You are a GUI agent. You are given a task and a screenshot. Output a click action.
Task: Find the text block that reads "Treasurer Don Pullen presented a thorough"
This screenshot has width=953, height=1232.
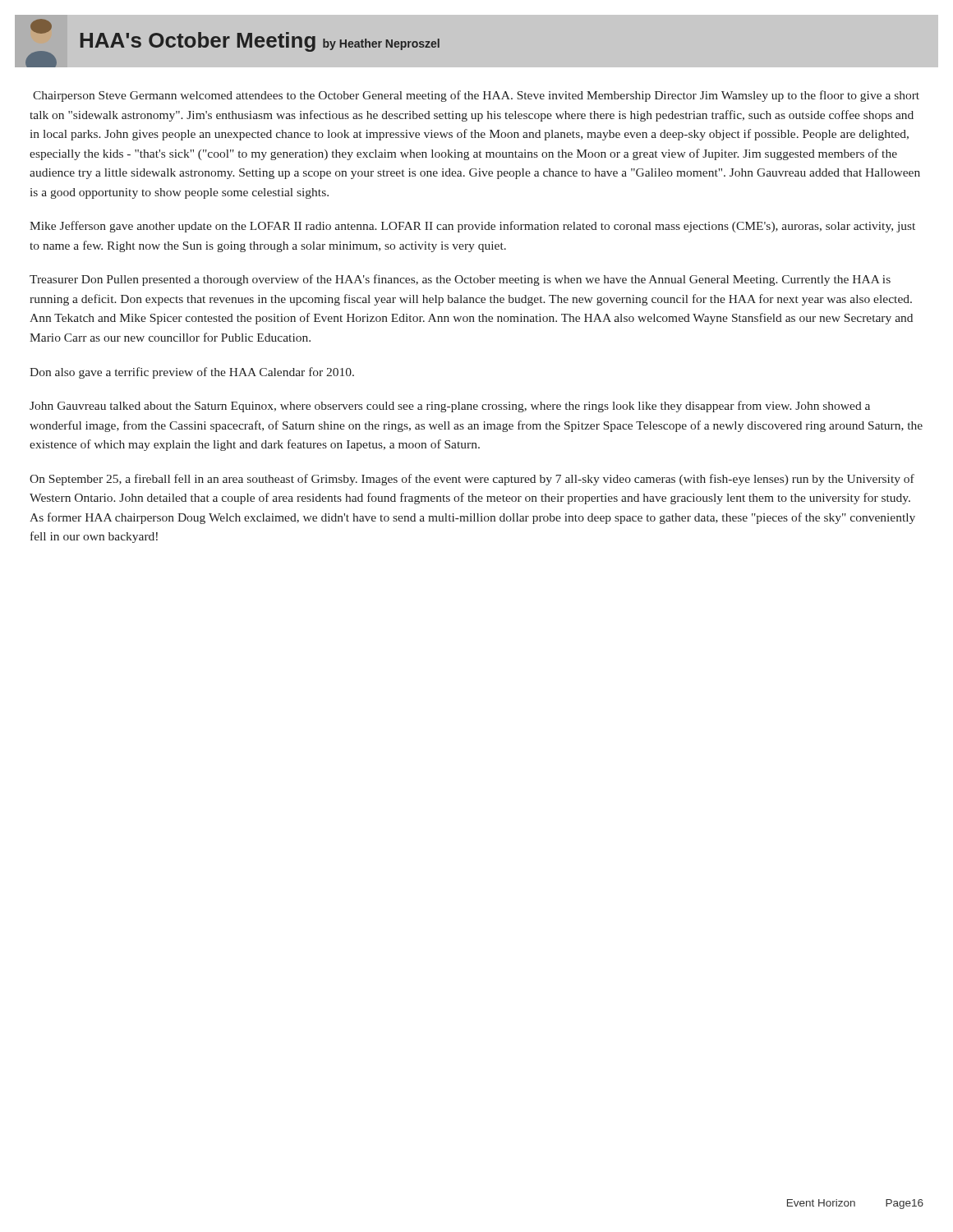coord(471,308)
